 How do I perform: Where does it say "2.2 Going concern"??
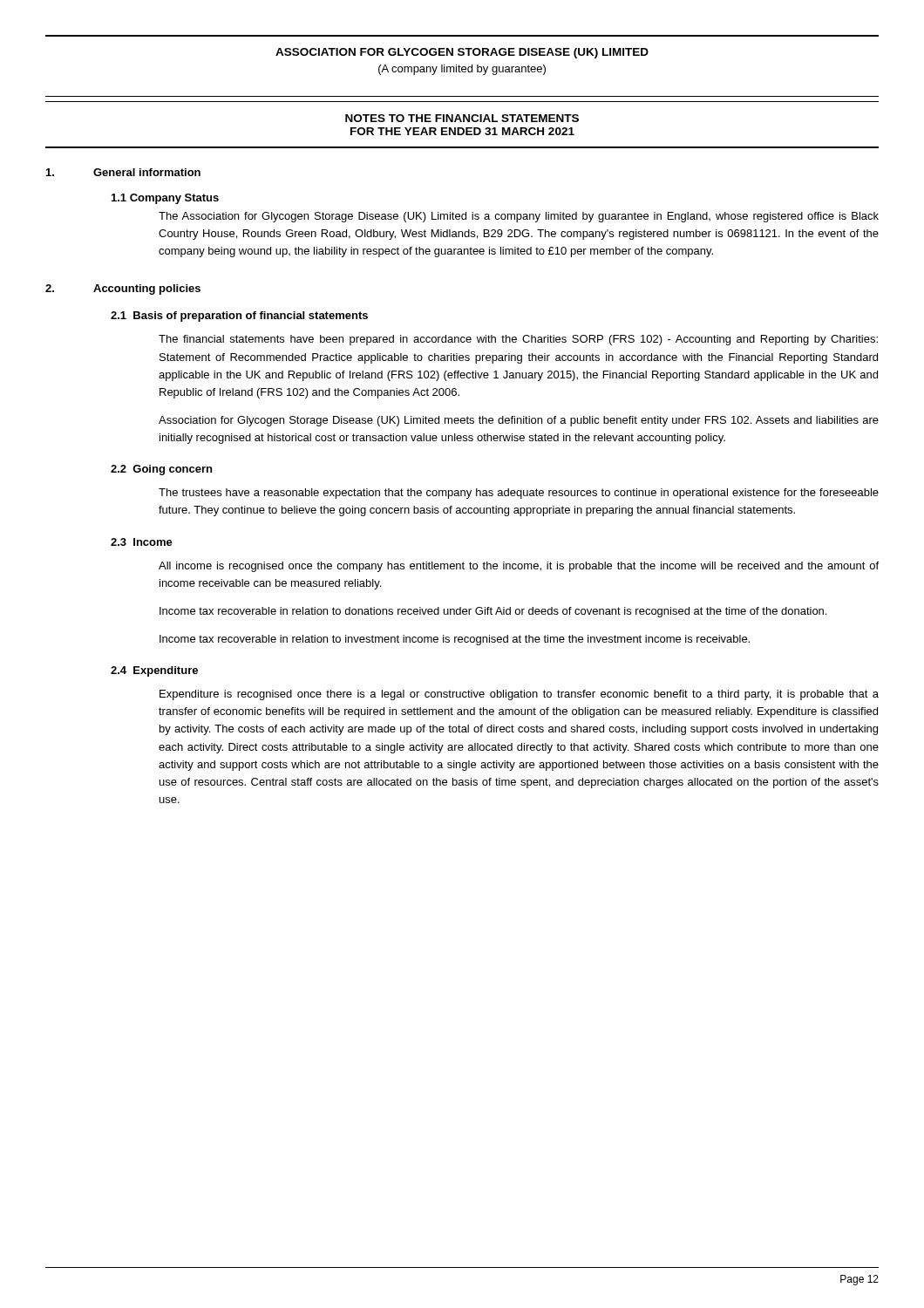point(162,469)
